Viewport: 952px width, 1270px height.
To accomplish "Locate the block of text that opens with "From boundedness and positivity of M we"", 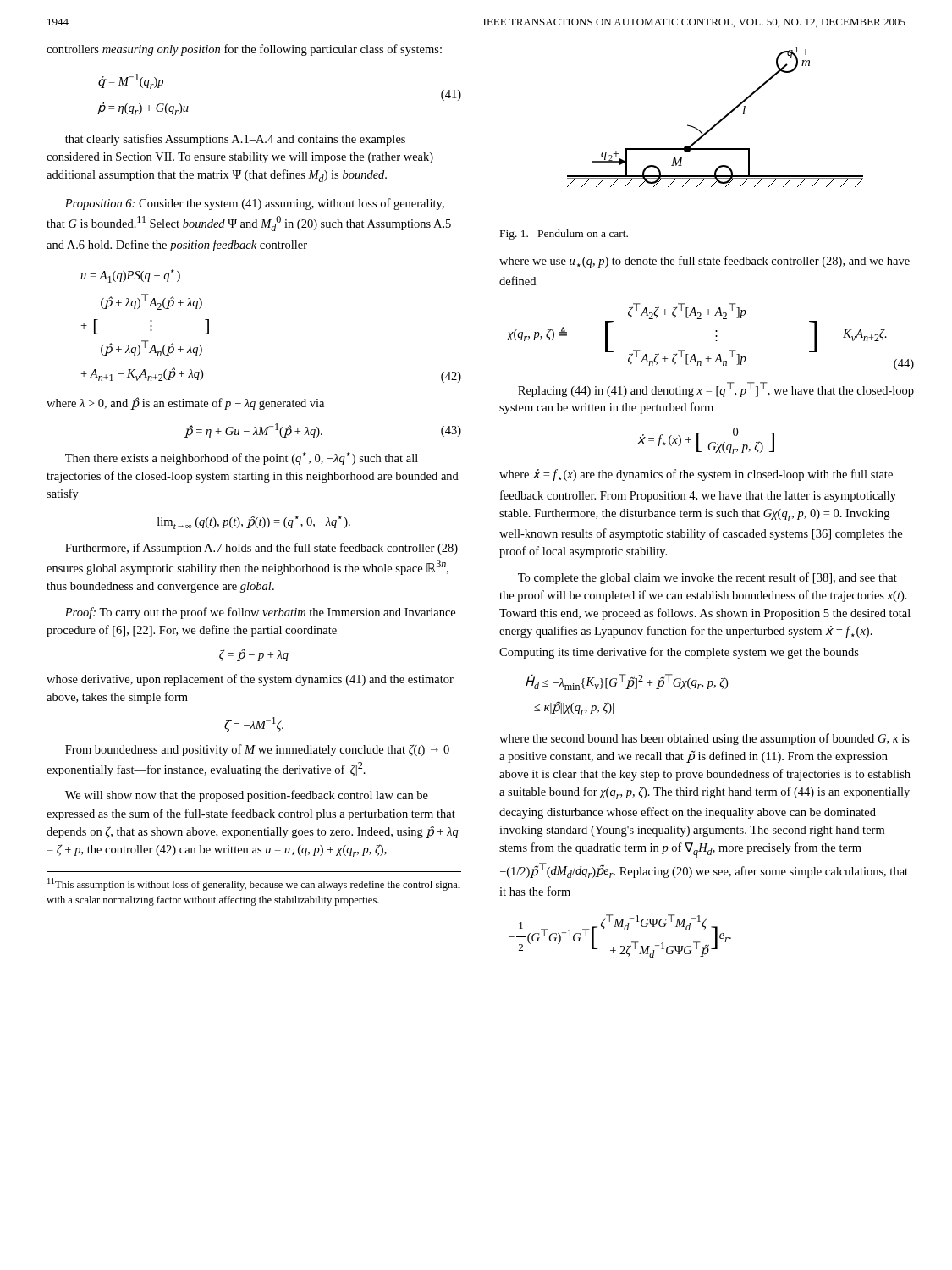I will coord(248,759).
